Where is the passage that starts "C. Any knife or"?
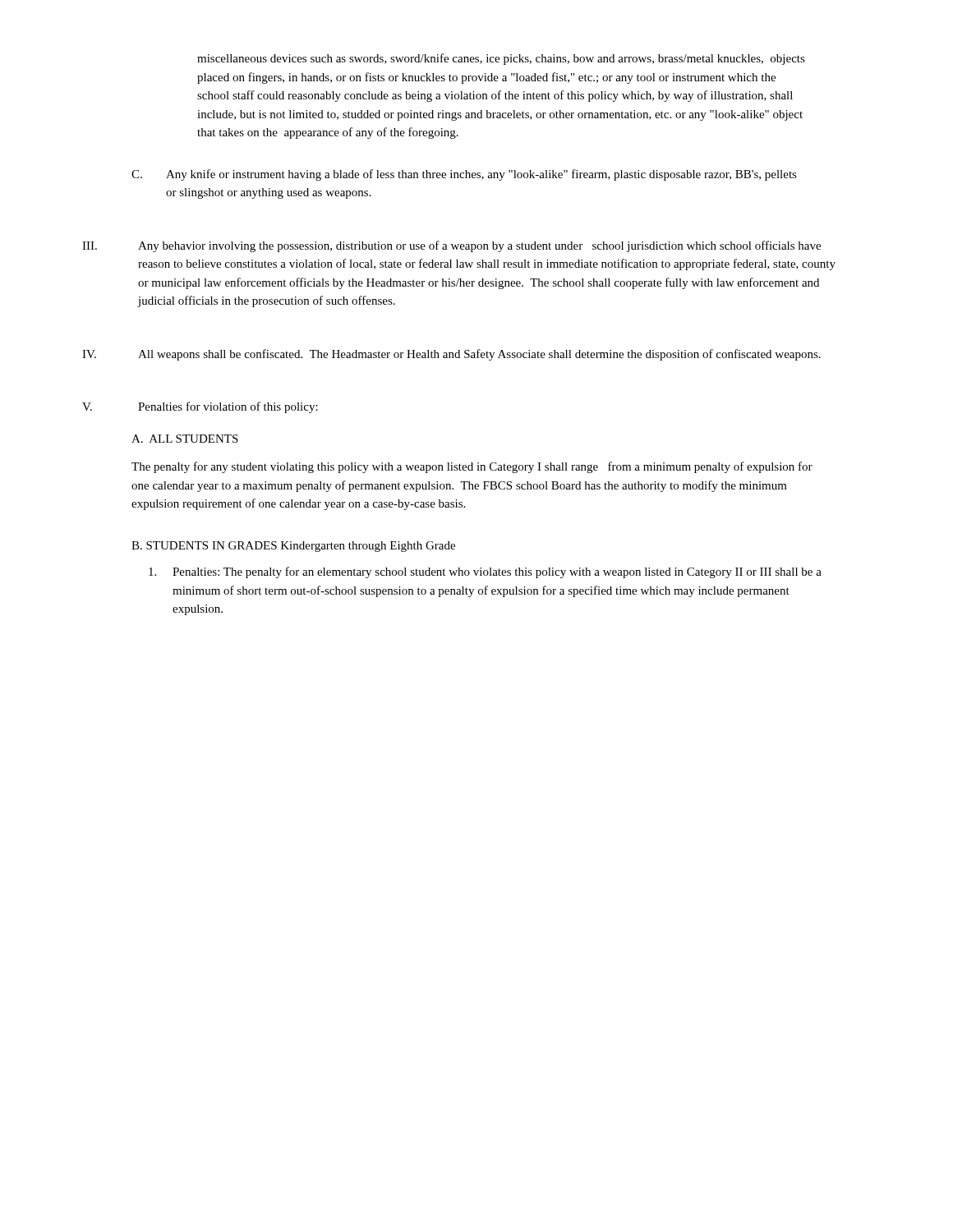 click(x=468, y=183)
